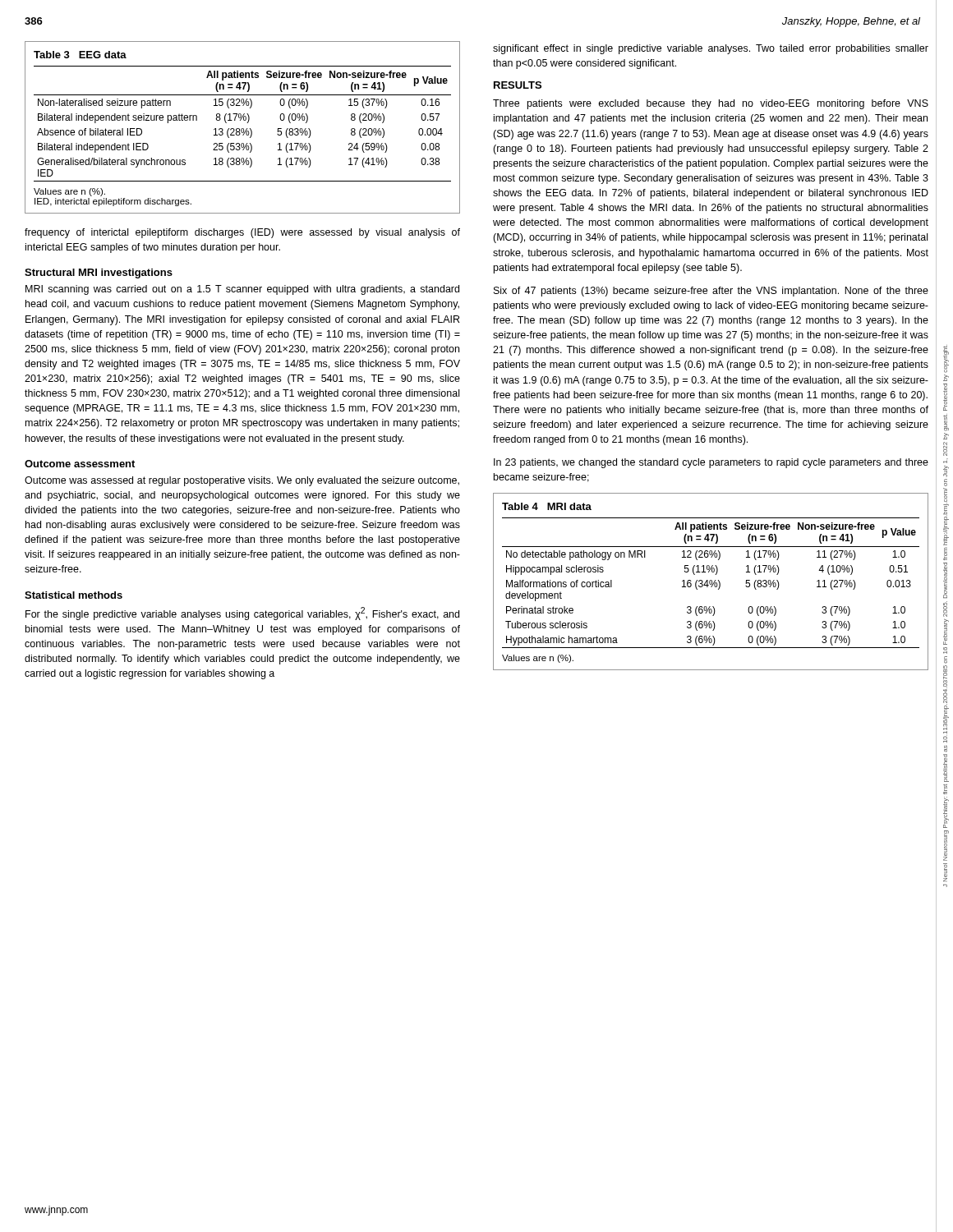Point to the passage starting "Outcome was assessed at regular"
The image size is (953, 1232).
242,525
